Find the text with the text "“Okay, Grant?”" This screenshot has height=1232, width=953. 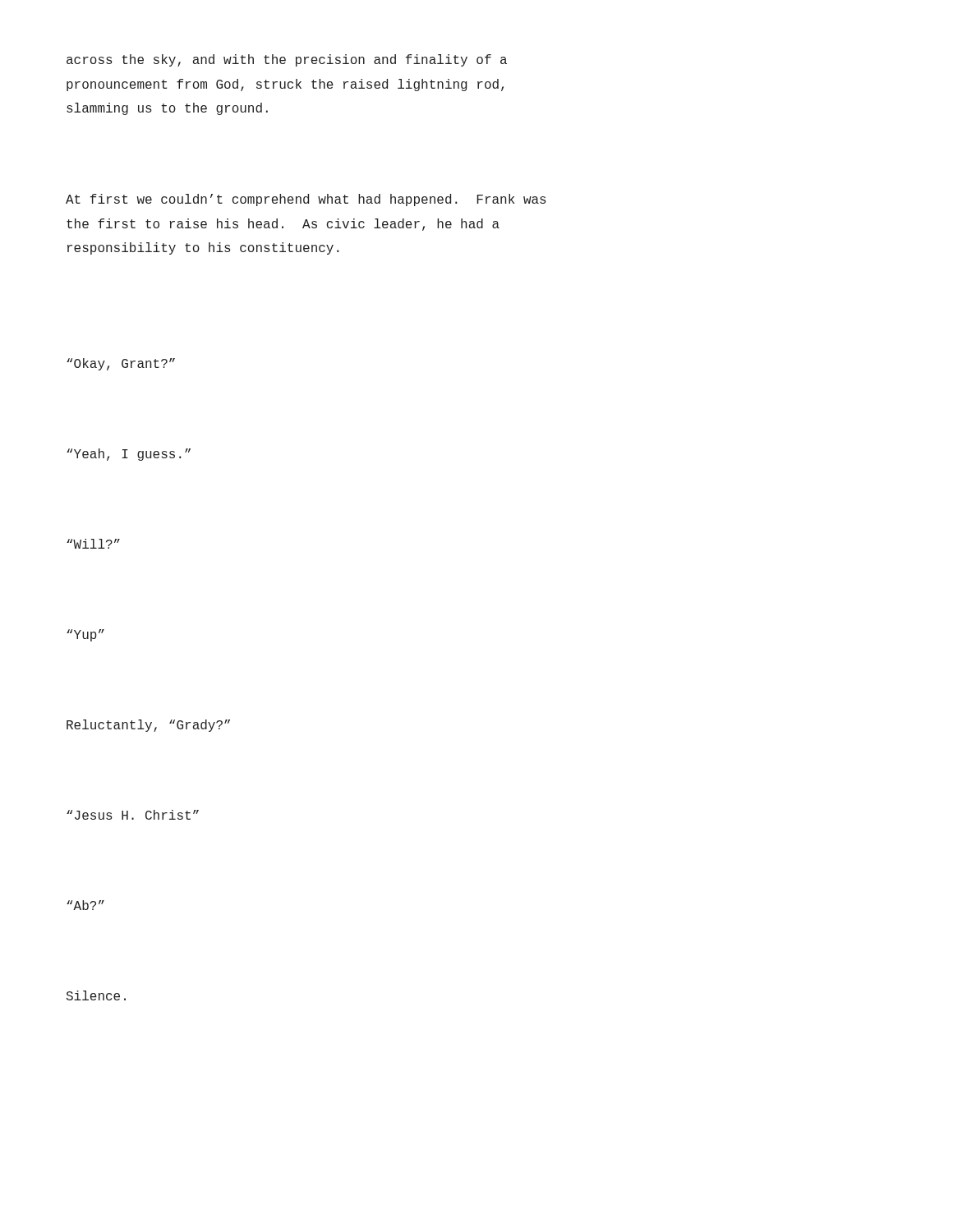[x=121, y=365]
